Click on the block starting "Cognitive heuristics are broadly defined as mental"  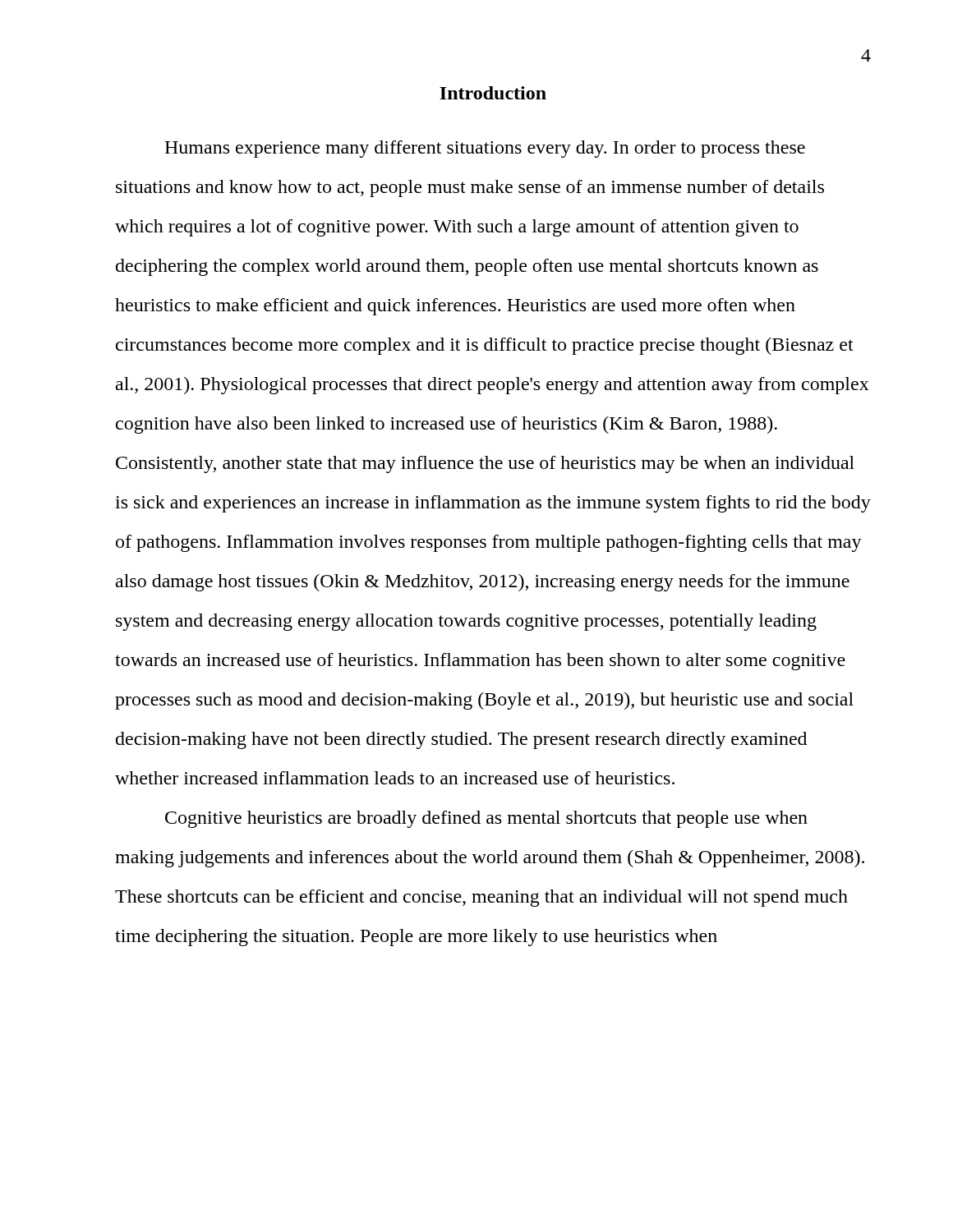click(486, 819)
